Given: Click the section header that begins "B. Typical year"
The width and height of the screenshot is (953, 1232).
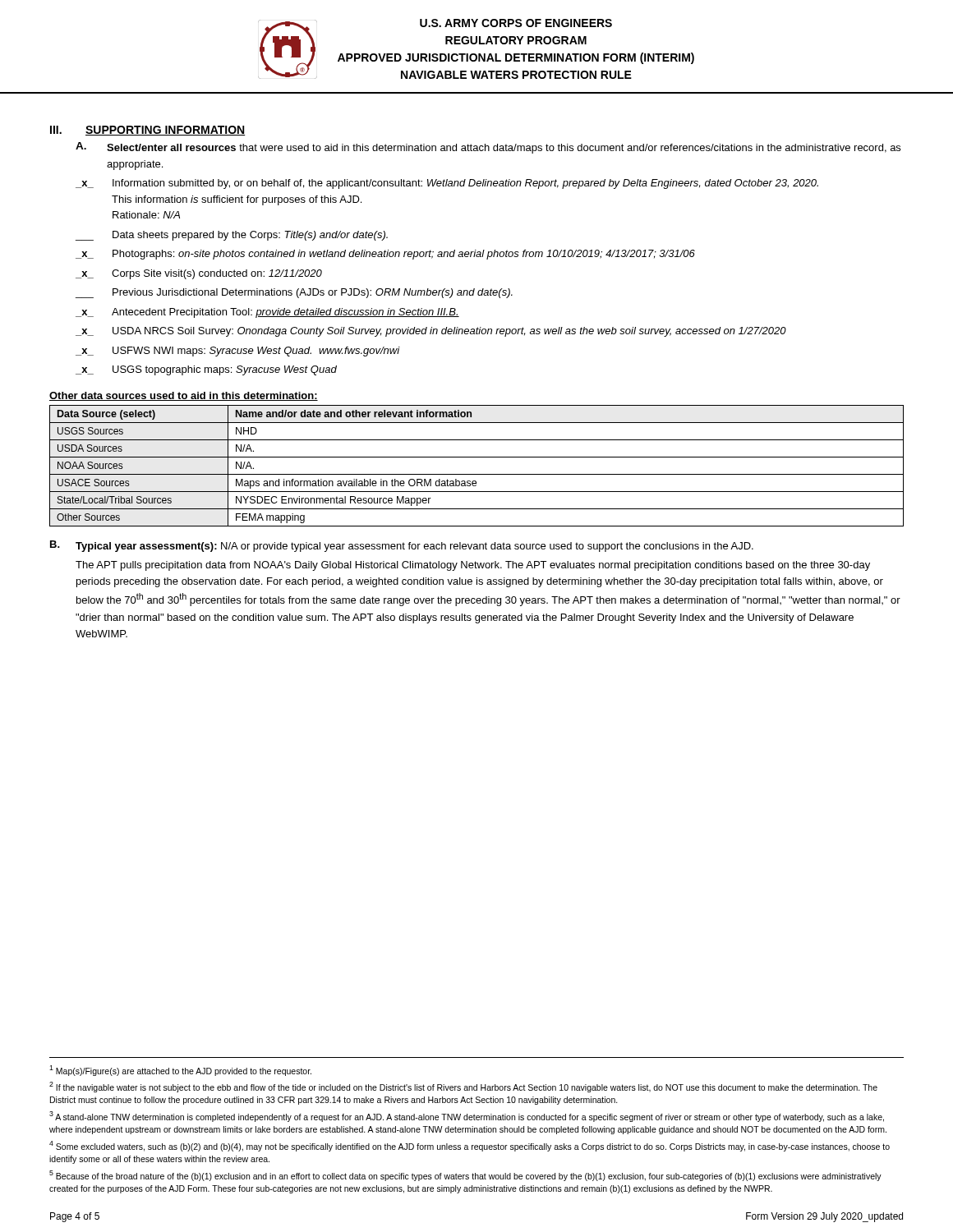Looking at the screenshot, I should tap(402, 546).
